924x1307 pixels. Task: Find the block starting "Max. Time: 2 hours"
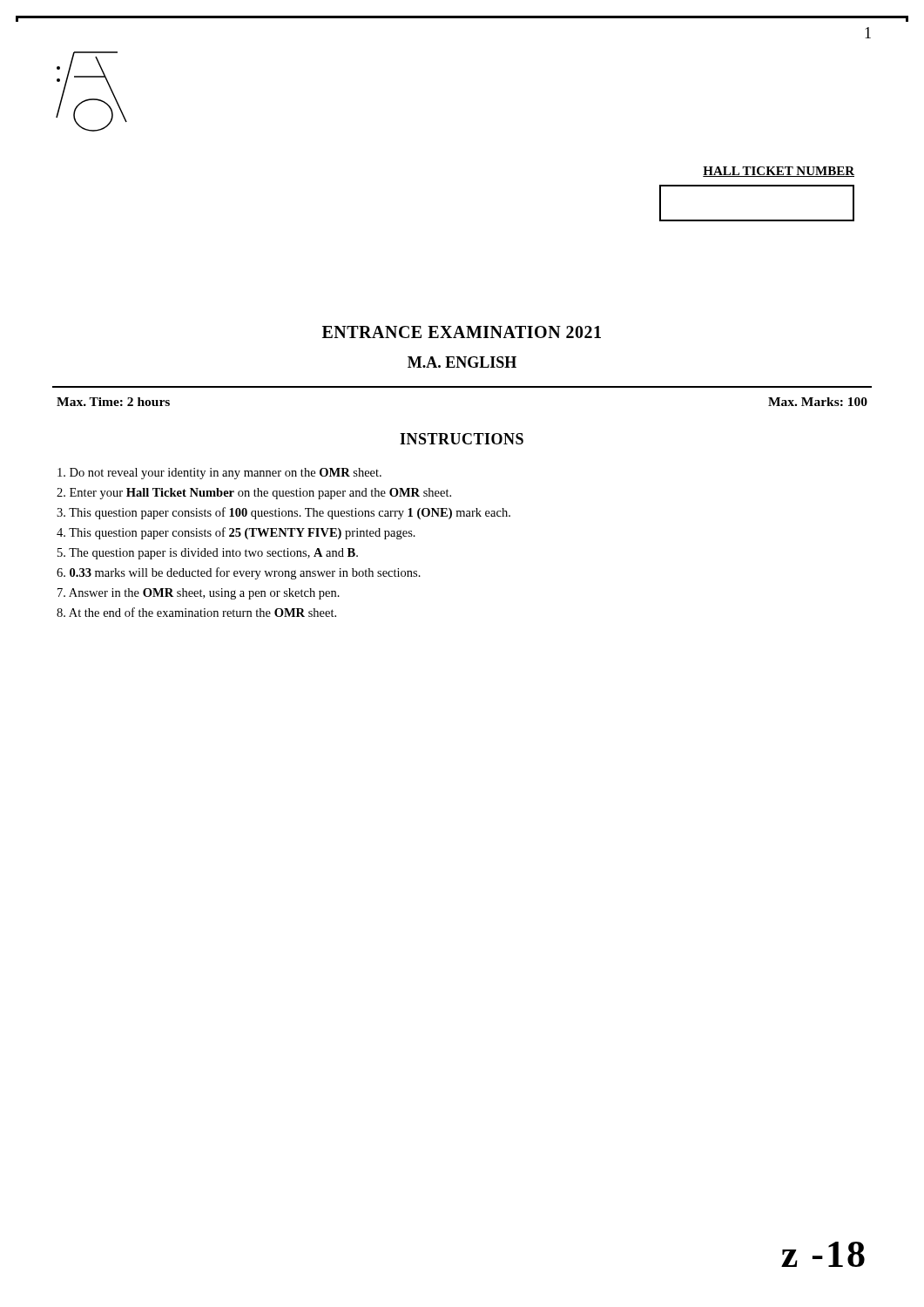[x=113, y=401]
